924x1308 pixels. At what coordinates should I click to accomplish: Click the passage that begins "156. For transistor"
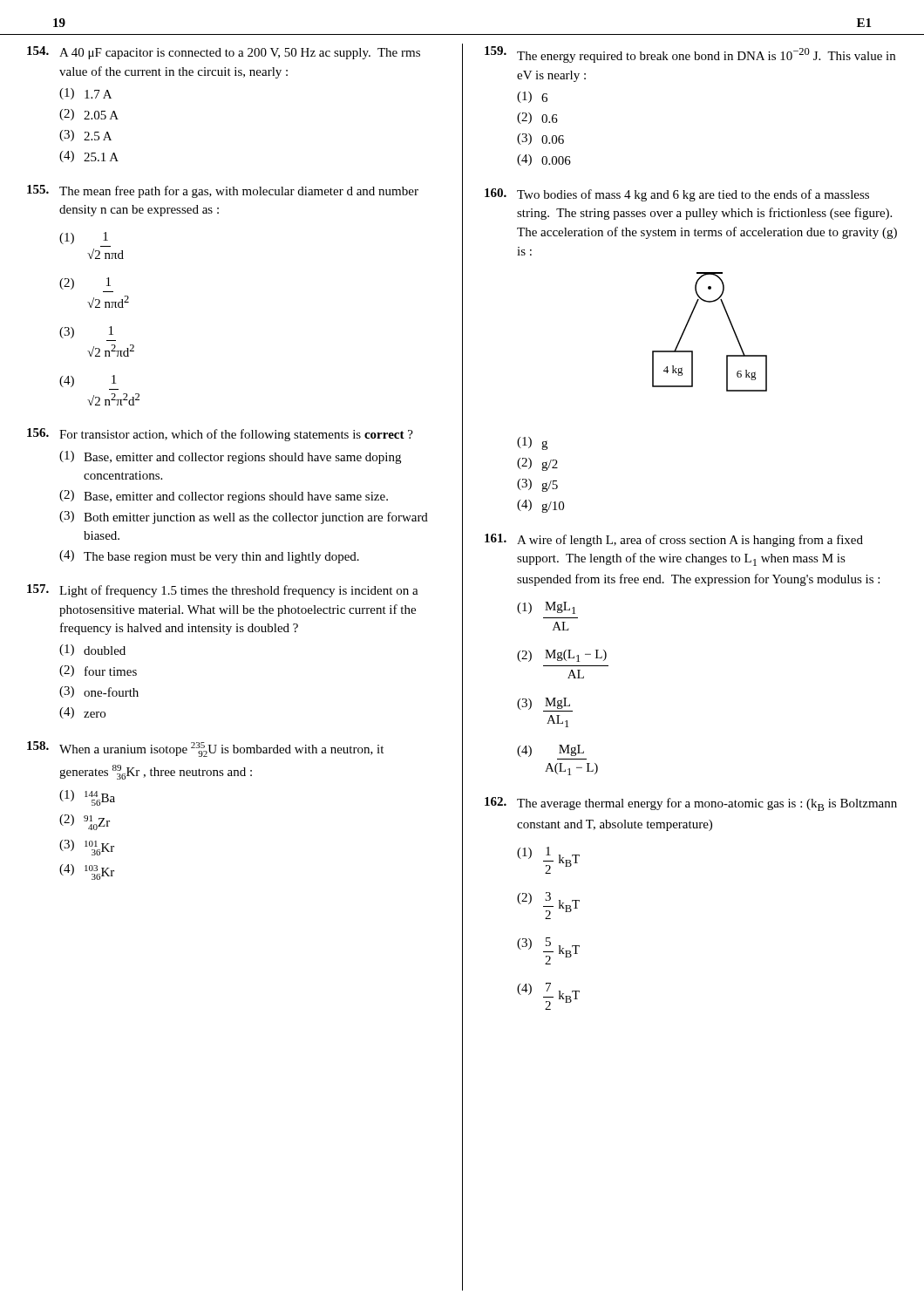click(x=231, y=496)
